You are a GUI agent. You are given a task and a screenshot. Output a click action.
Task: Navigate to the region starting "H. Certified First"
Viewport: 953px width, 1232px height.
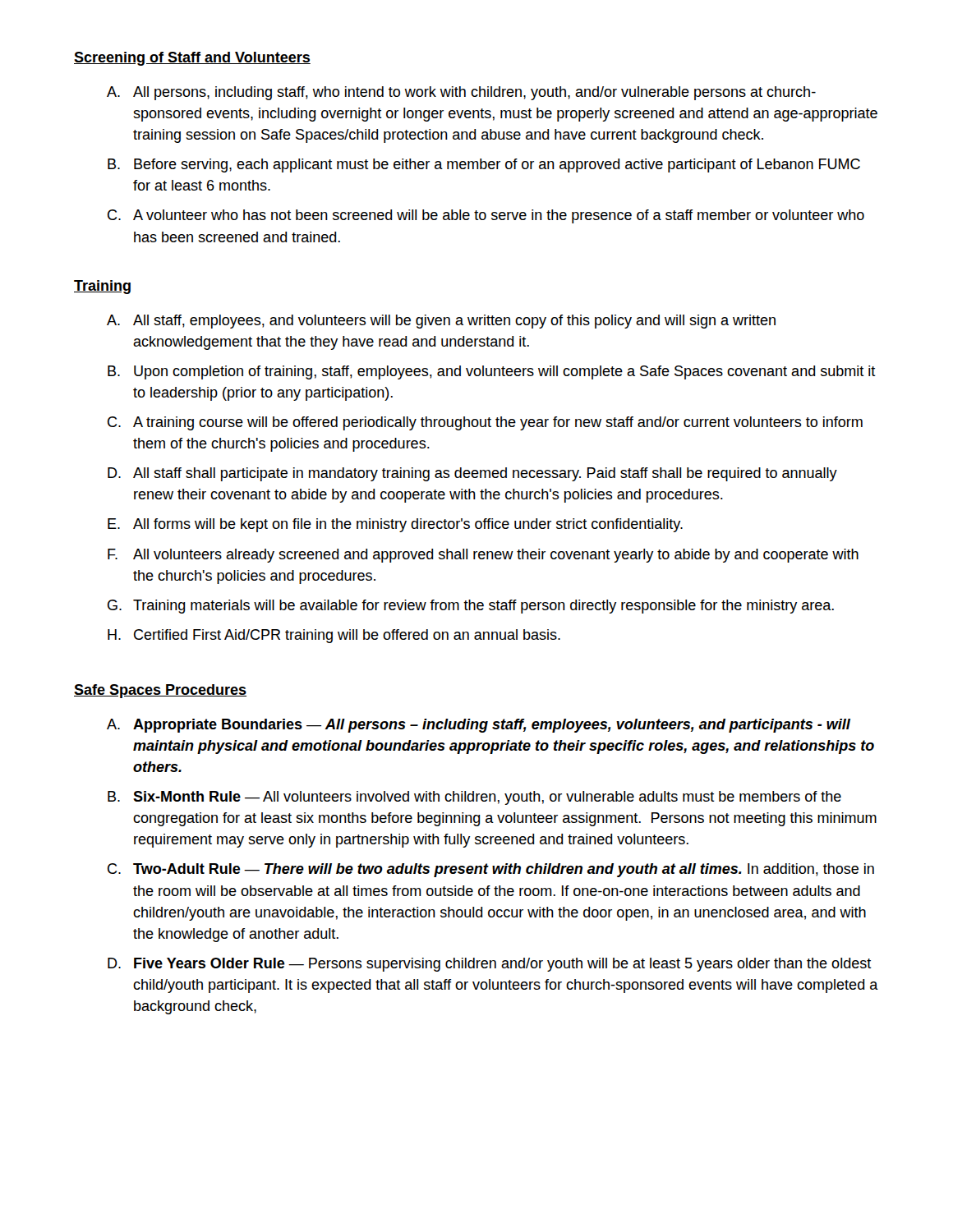pos(493,635)
